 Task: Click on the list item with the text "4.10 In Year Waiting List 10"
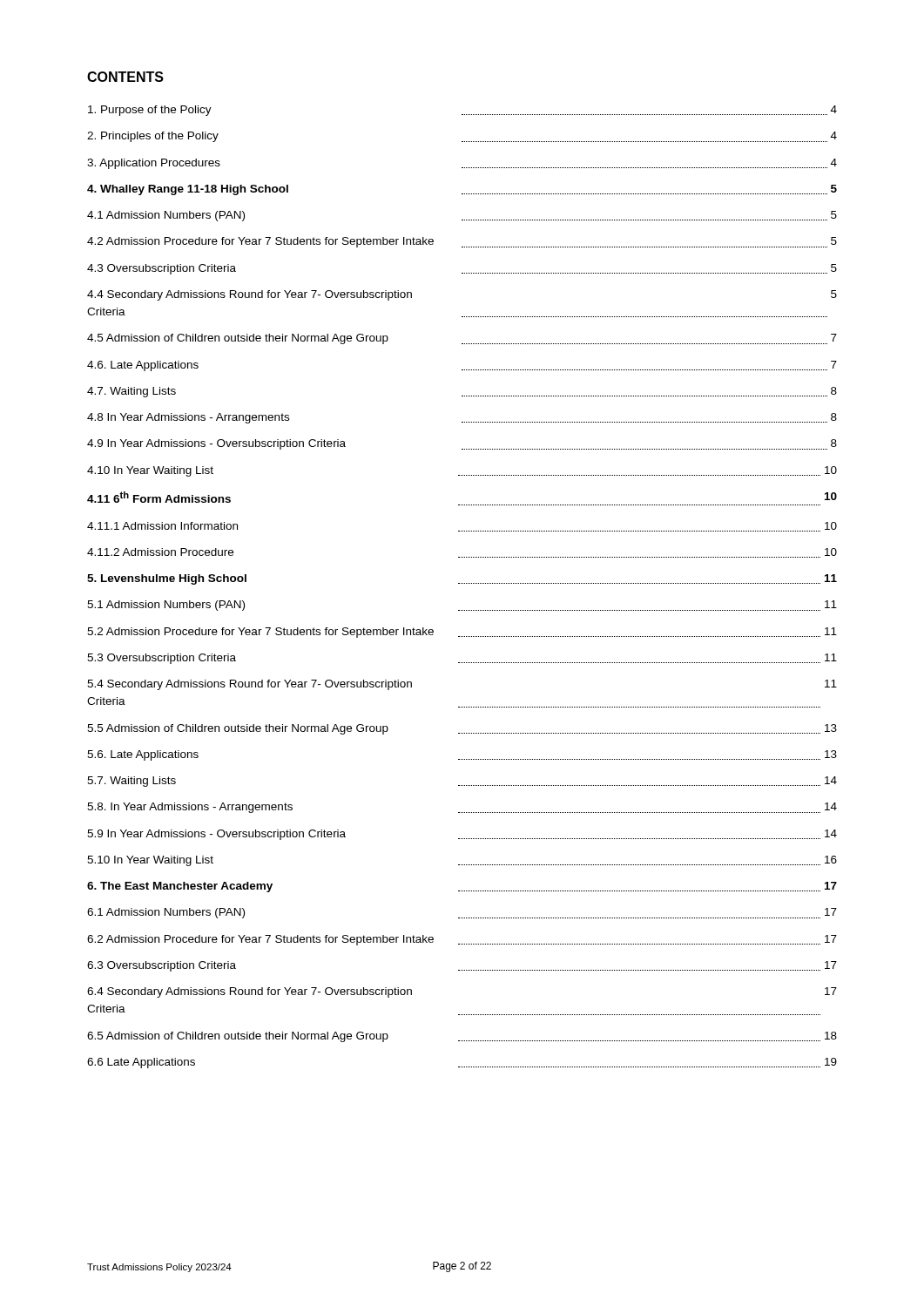[462, 470]
